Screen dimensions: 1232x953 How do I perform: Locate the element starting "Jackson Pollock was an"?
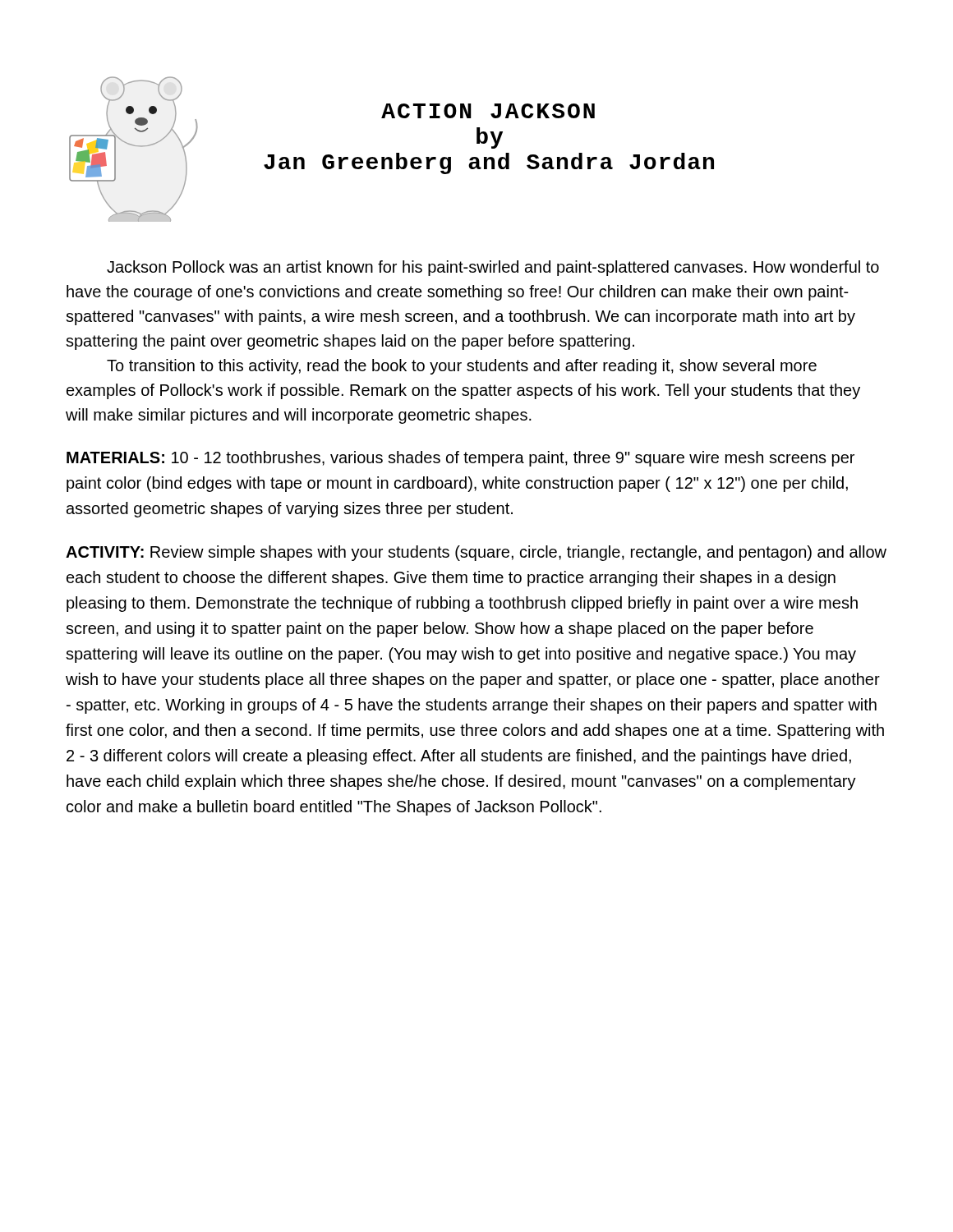pos(476,341)
